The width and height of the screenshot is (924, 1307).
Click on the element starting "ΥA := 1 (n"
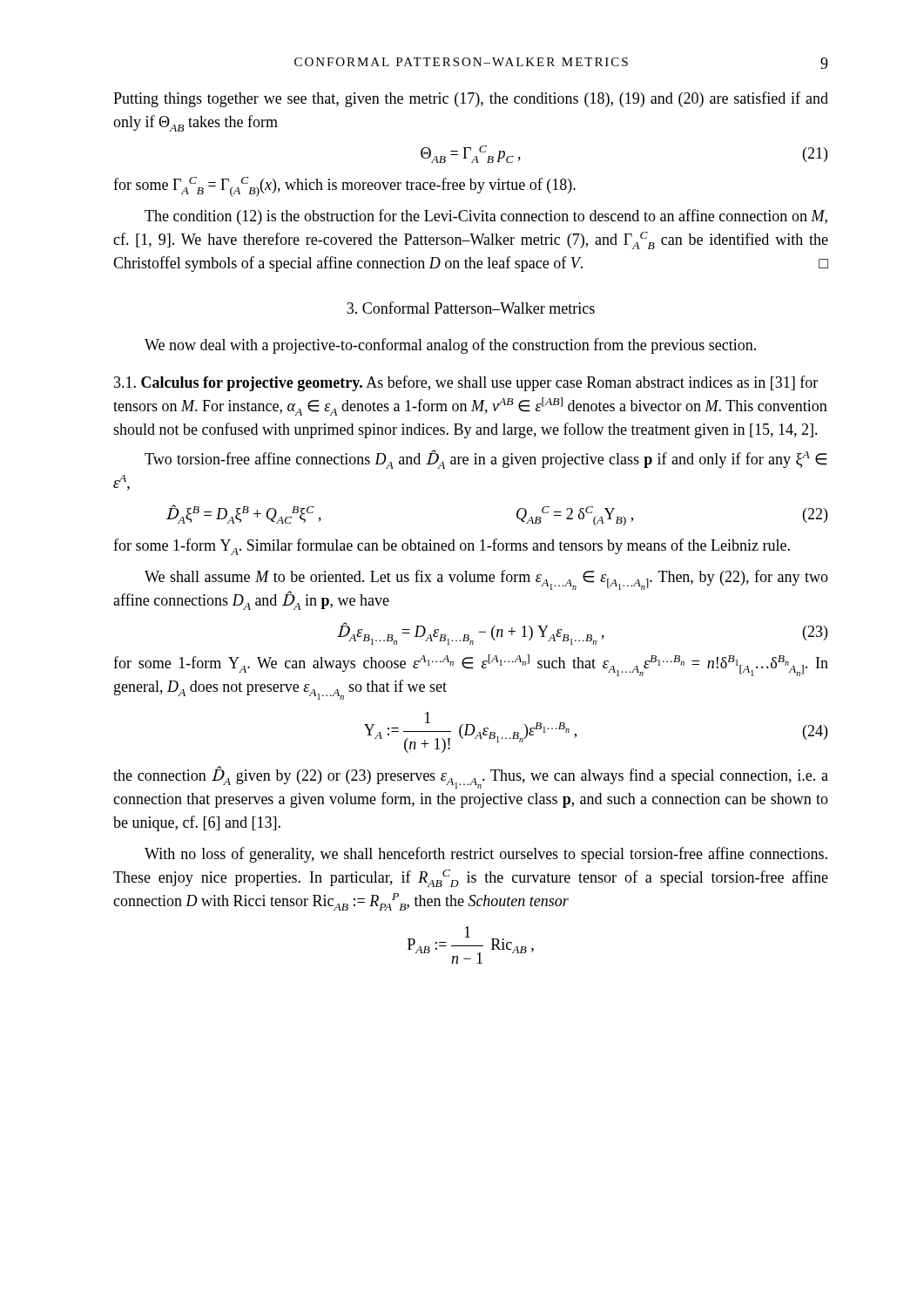click(596, 731)
